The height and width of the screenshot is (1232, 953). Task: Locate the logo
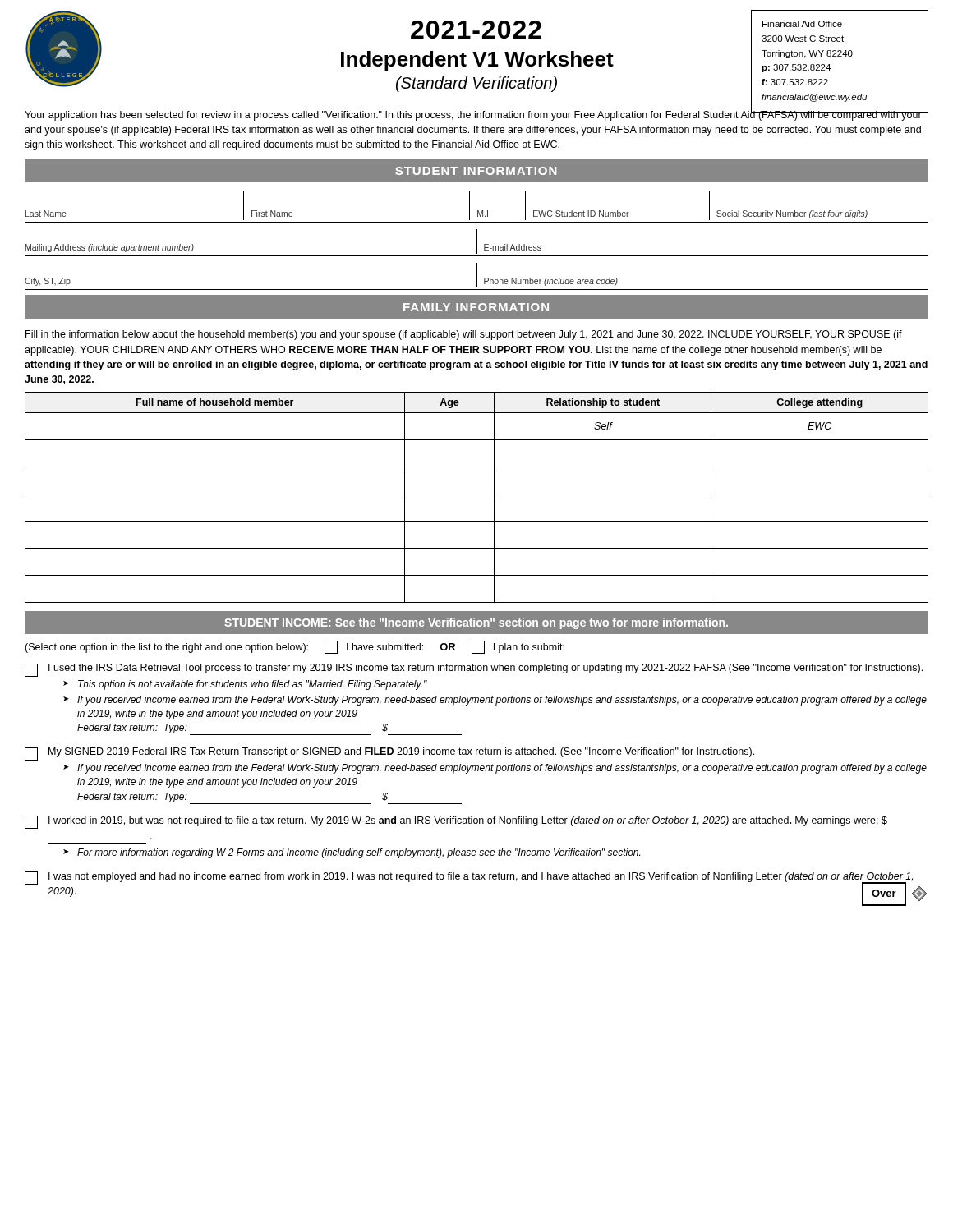(x=64, y=49)
